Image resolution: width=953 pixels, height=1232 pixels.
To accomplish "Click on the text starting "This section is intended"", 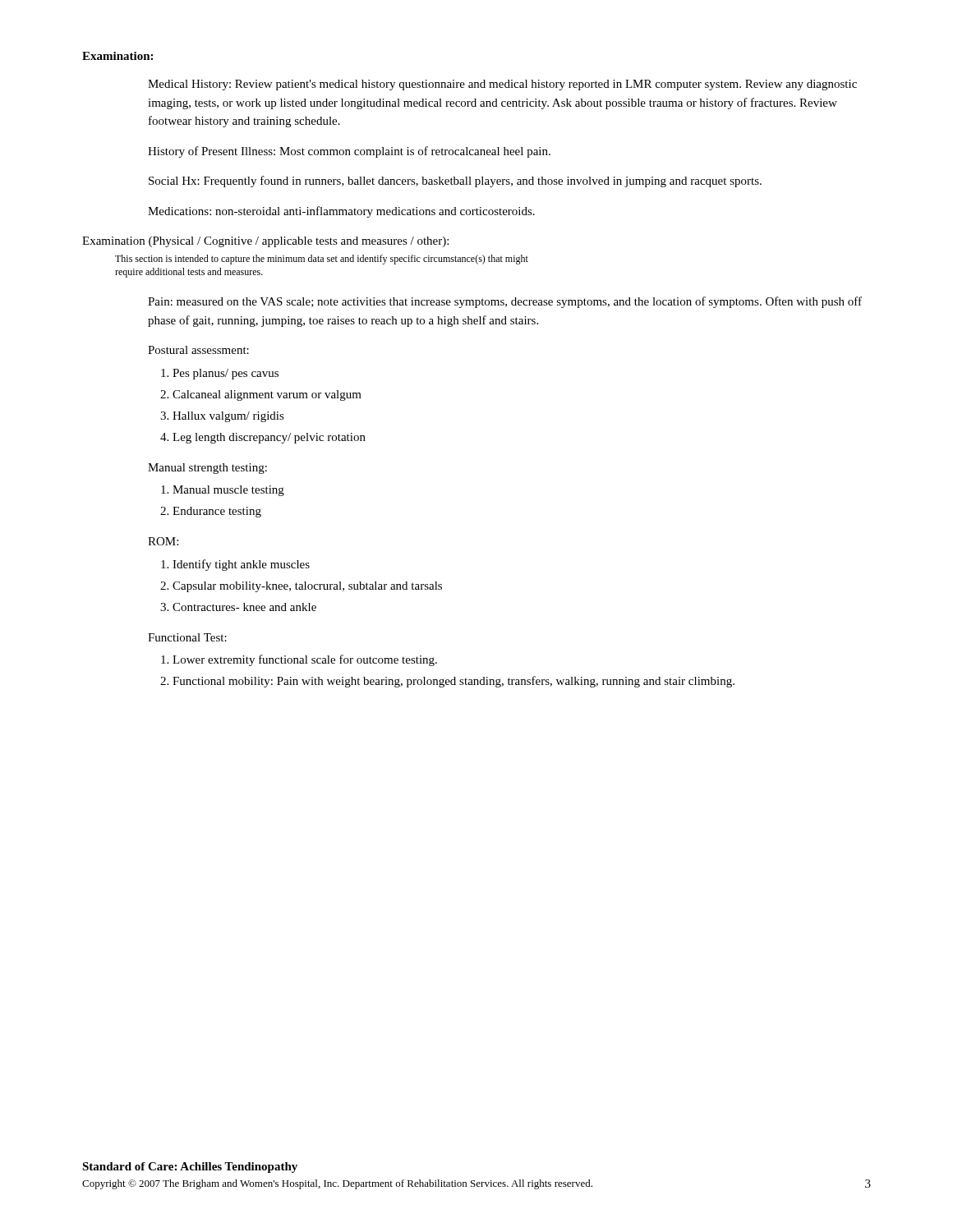I will point(322,265).
